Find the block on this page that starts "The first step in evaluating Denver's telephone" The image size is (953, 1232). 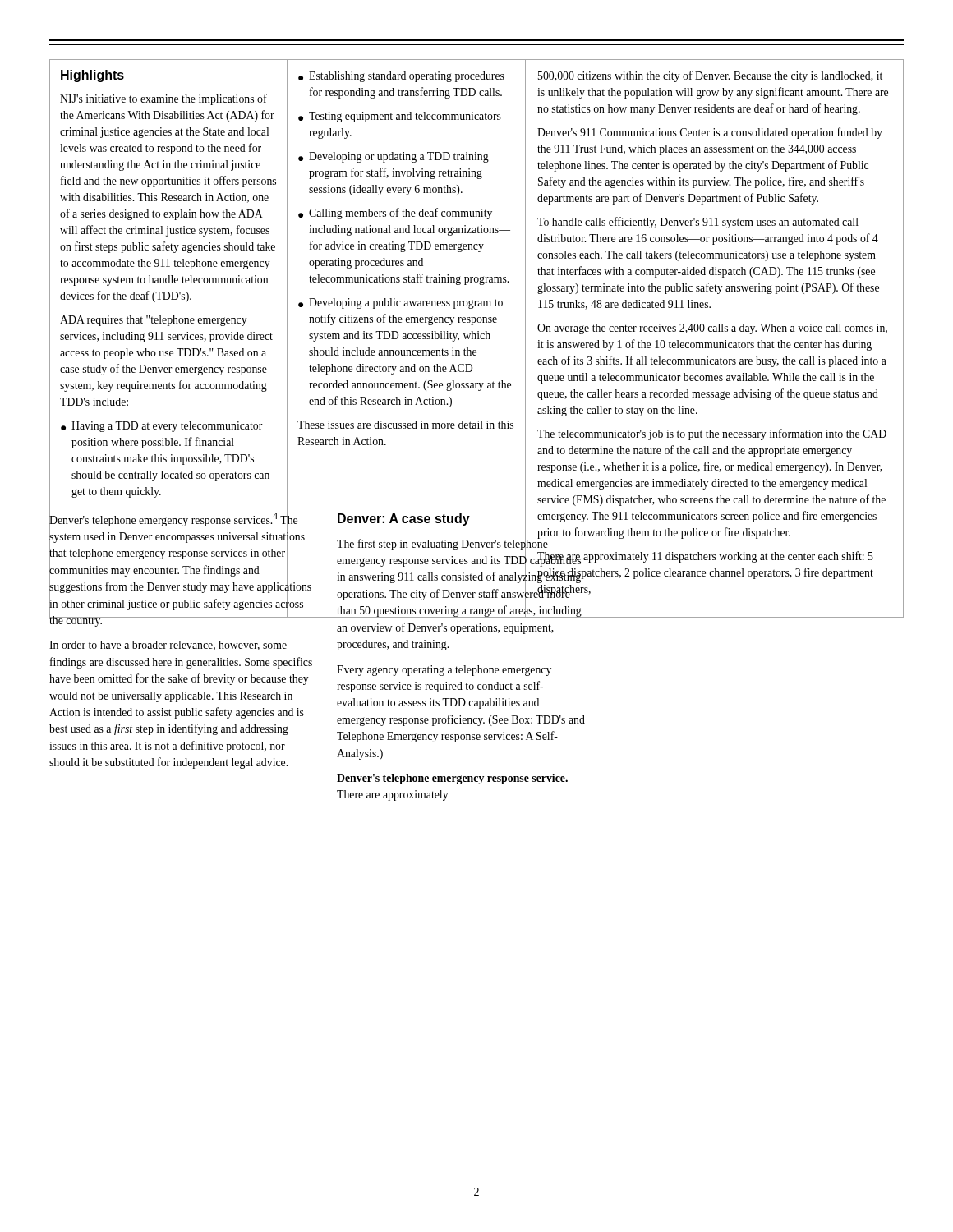click(x=459, y=594)
